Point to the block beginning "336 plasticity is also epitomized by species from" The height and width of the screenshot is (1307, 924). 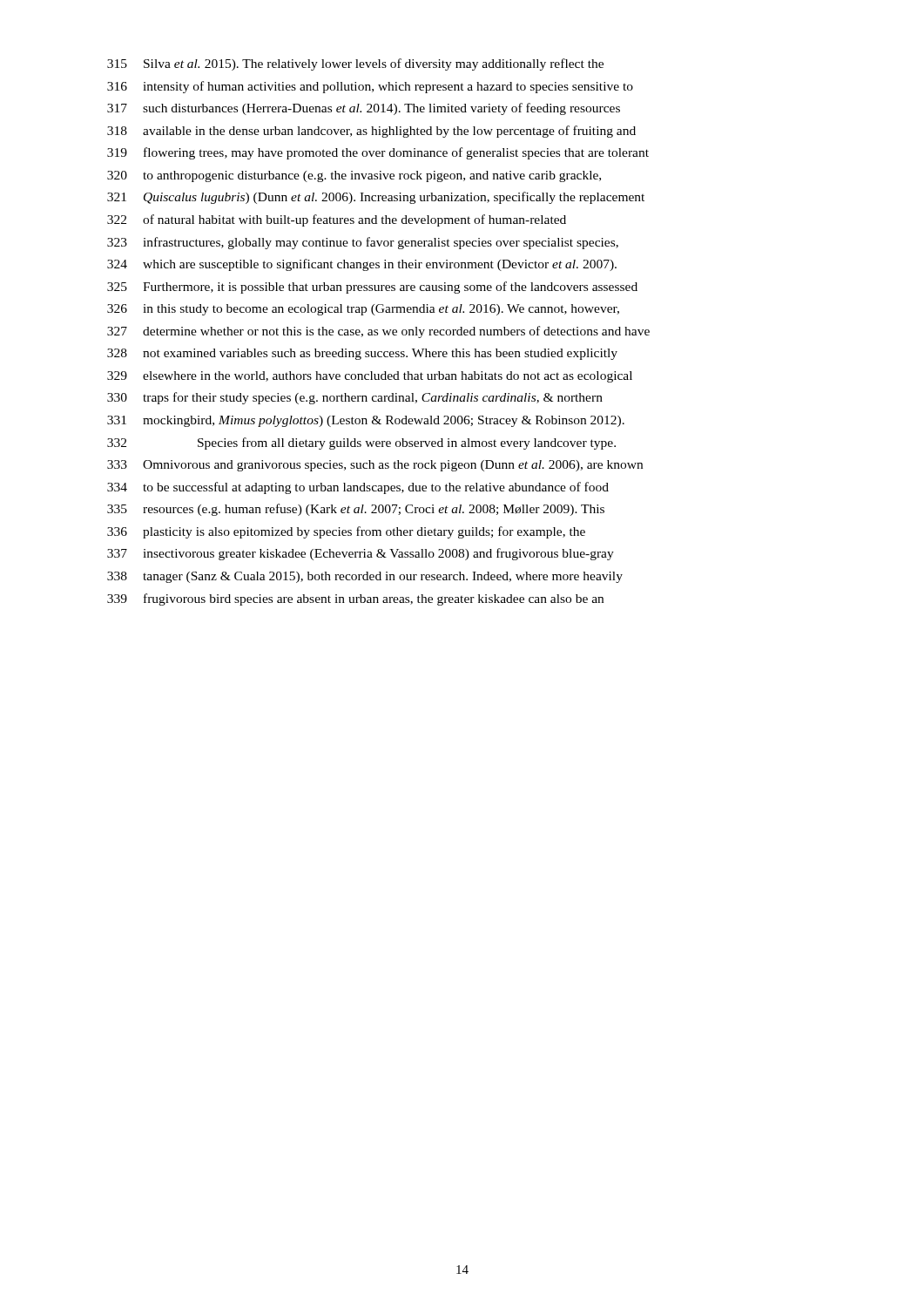(x=462, y=531)
